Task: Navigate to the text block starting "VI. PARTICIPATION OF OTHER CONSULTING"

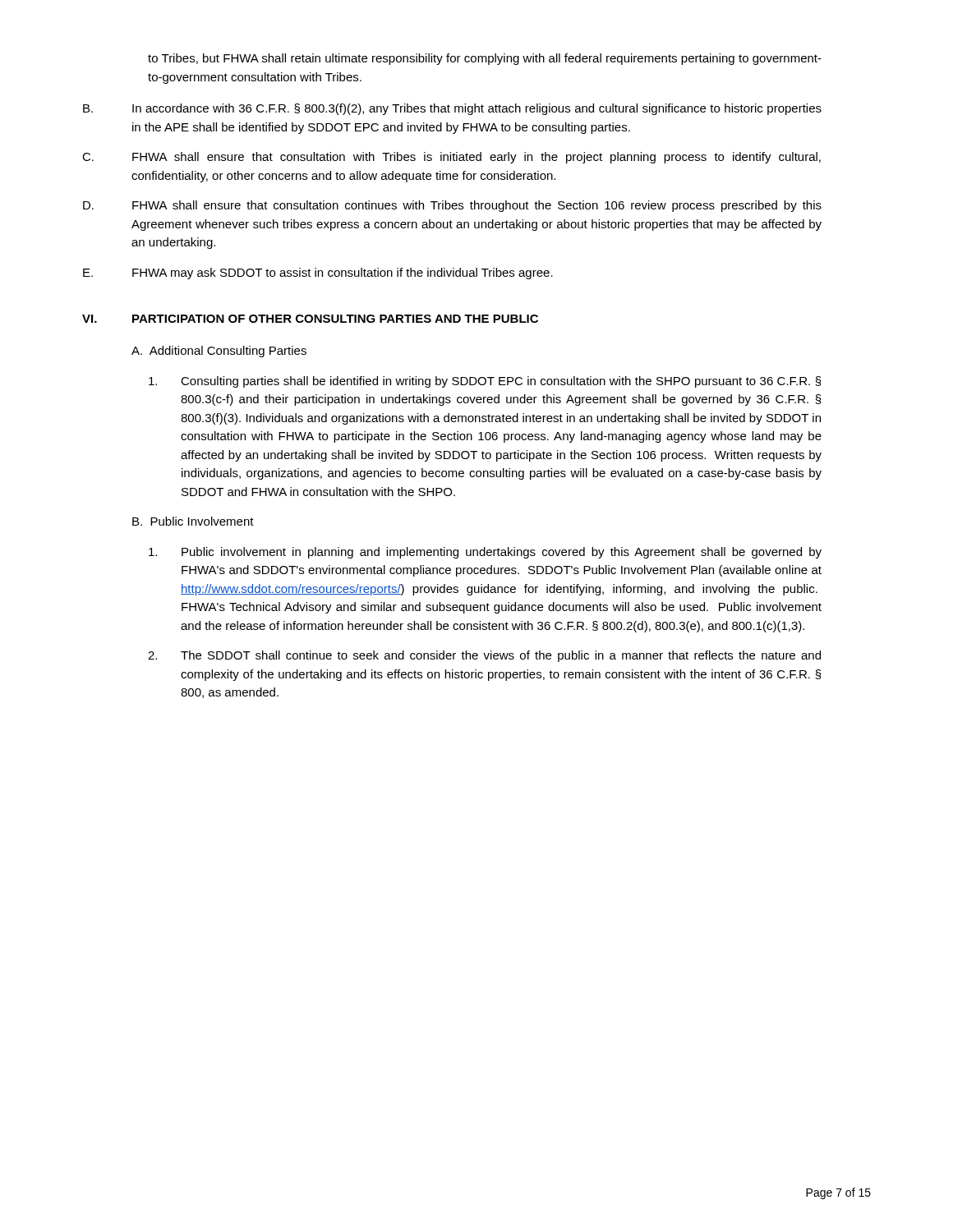Action: 310,318
